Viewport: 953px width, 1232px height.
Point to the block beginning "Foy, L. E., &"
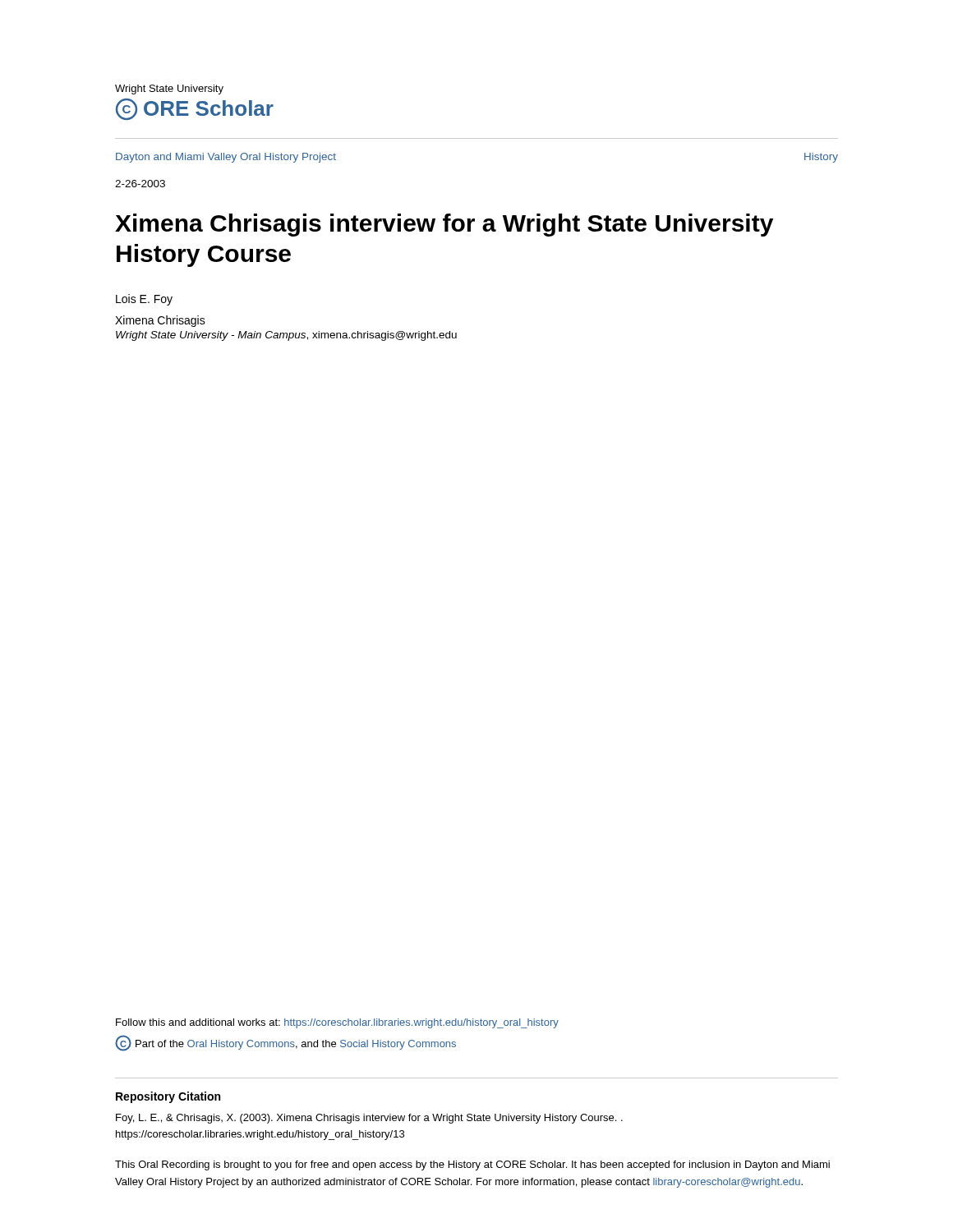coord(369,1126)
